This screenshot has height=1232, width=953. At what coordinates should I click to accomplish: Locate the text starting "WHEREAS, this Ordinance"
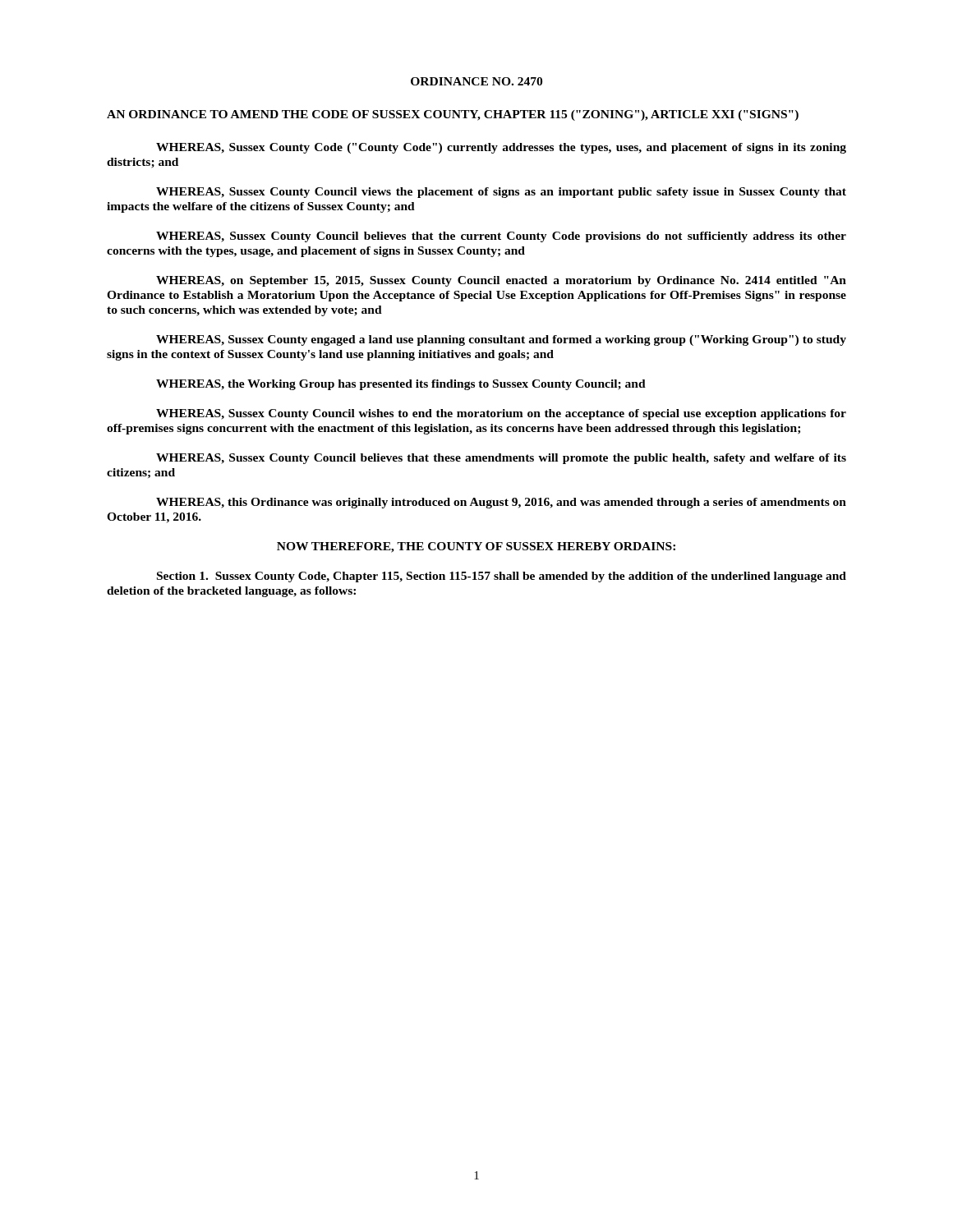click(x=476, y=509)
